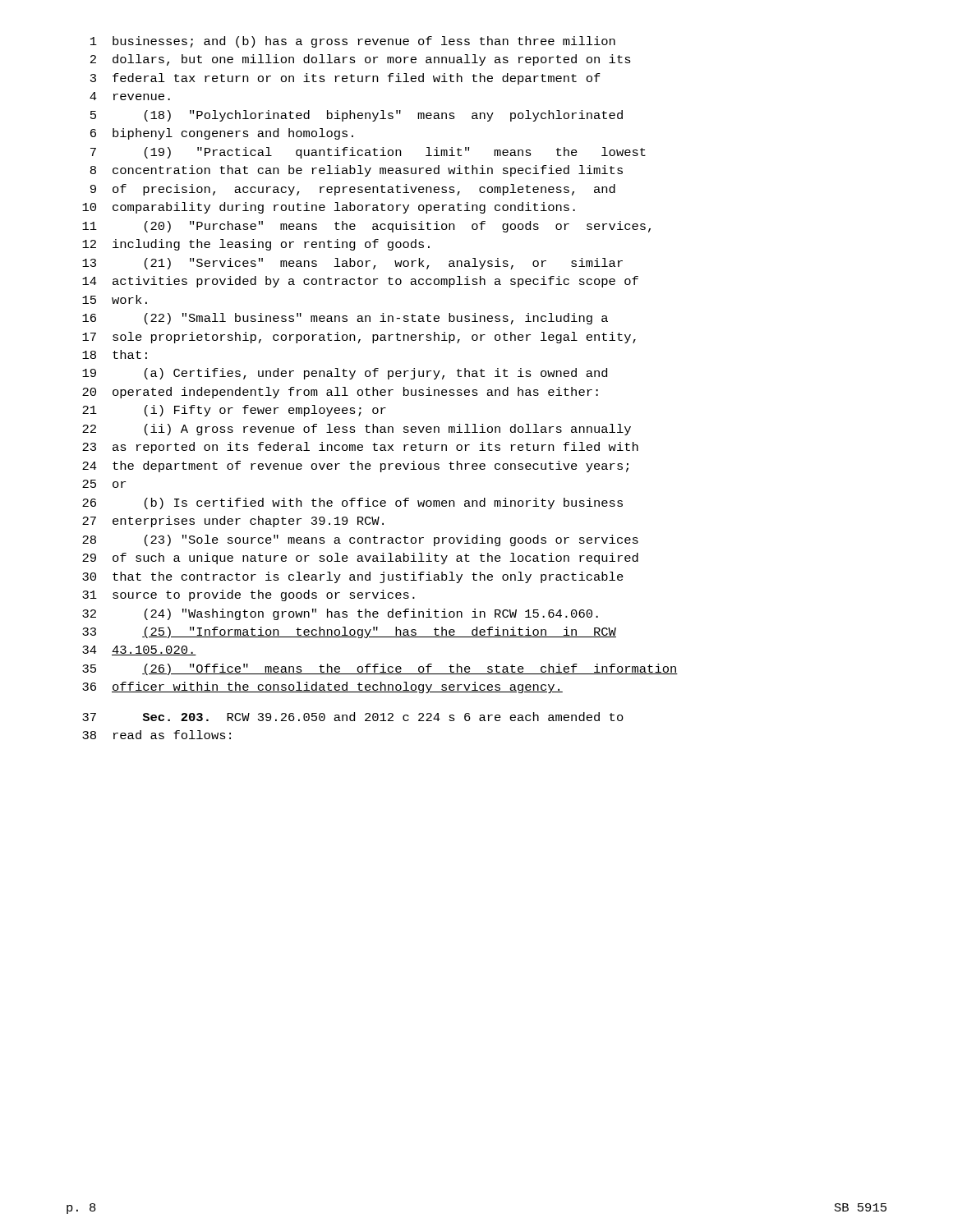
Task: Select the list item with the text "15 work."
Action: (x=115, y=299)
